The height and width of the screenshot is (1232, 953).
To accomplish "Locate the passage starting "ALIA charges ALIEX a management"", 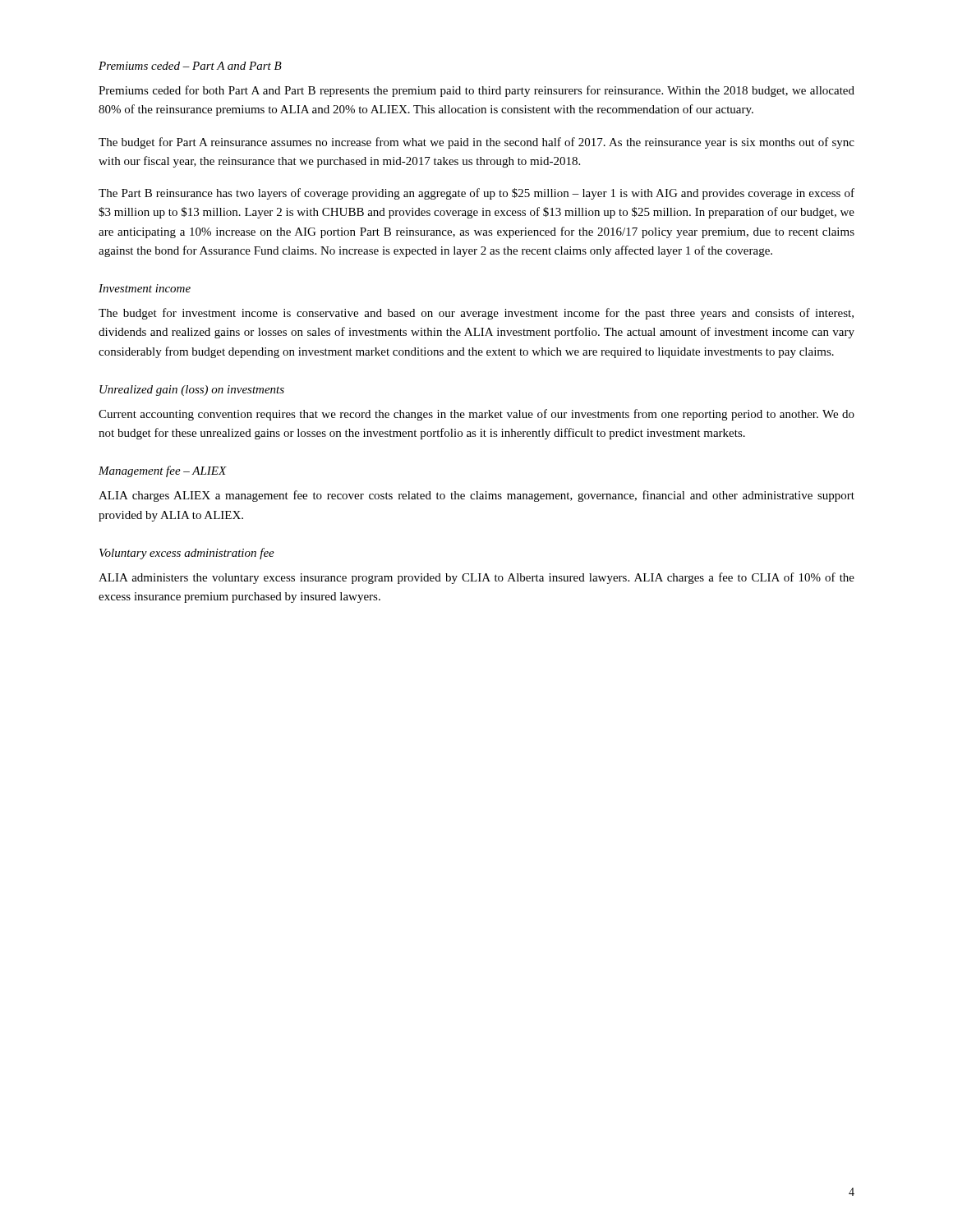I will [476, 505].
